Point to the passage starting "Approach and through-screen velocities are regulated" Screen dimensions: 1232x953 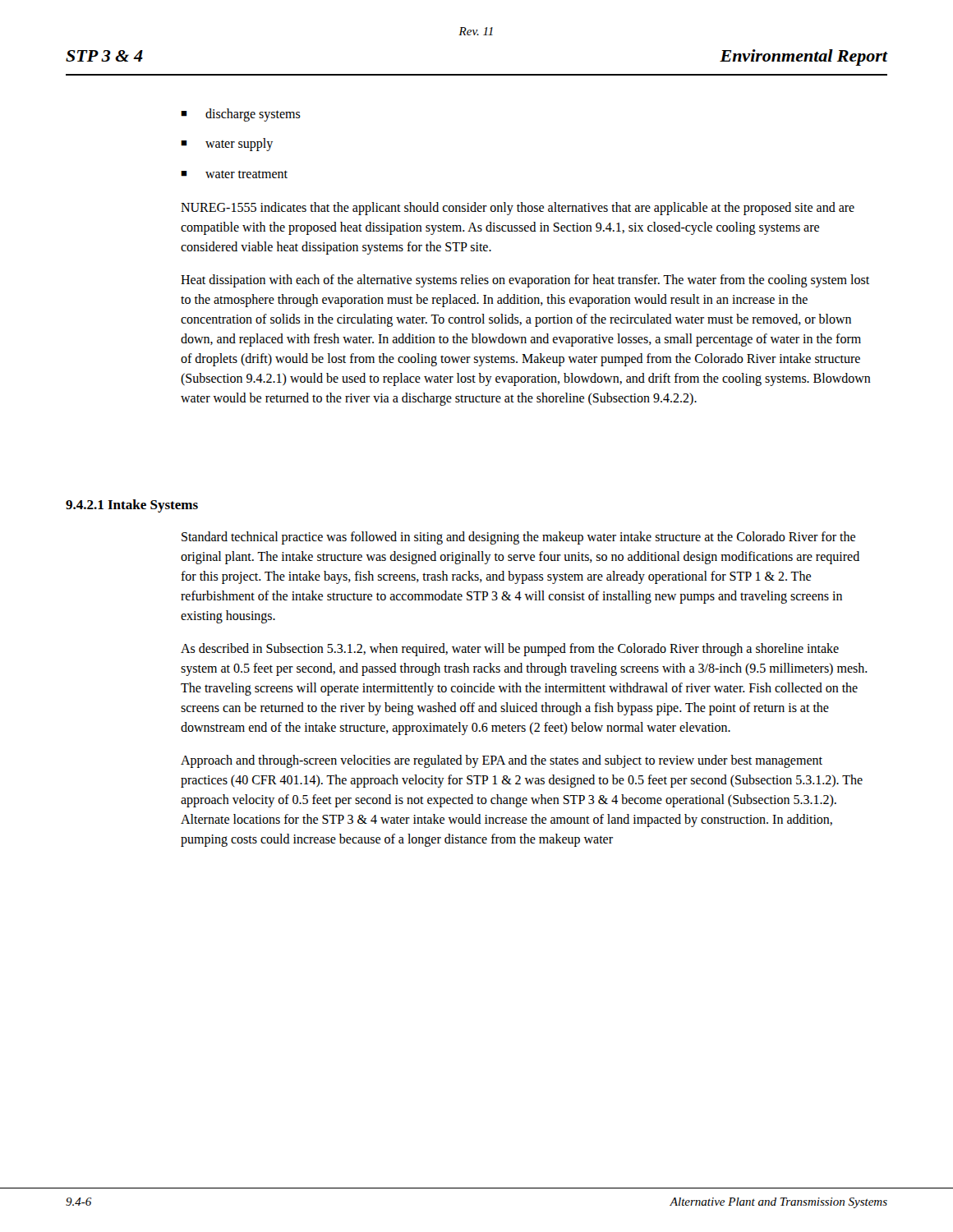click(x=522, y=800)
